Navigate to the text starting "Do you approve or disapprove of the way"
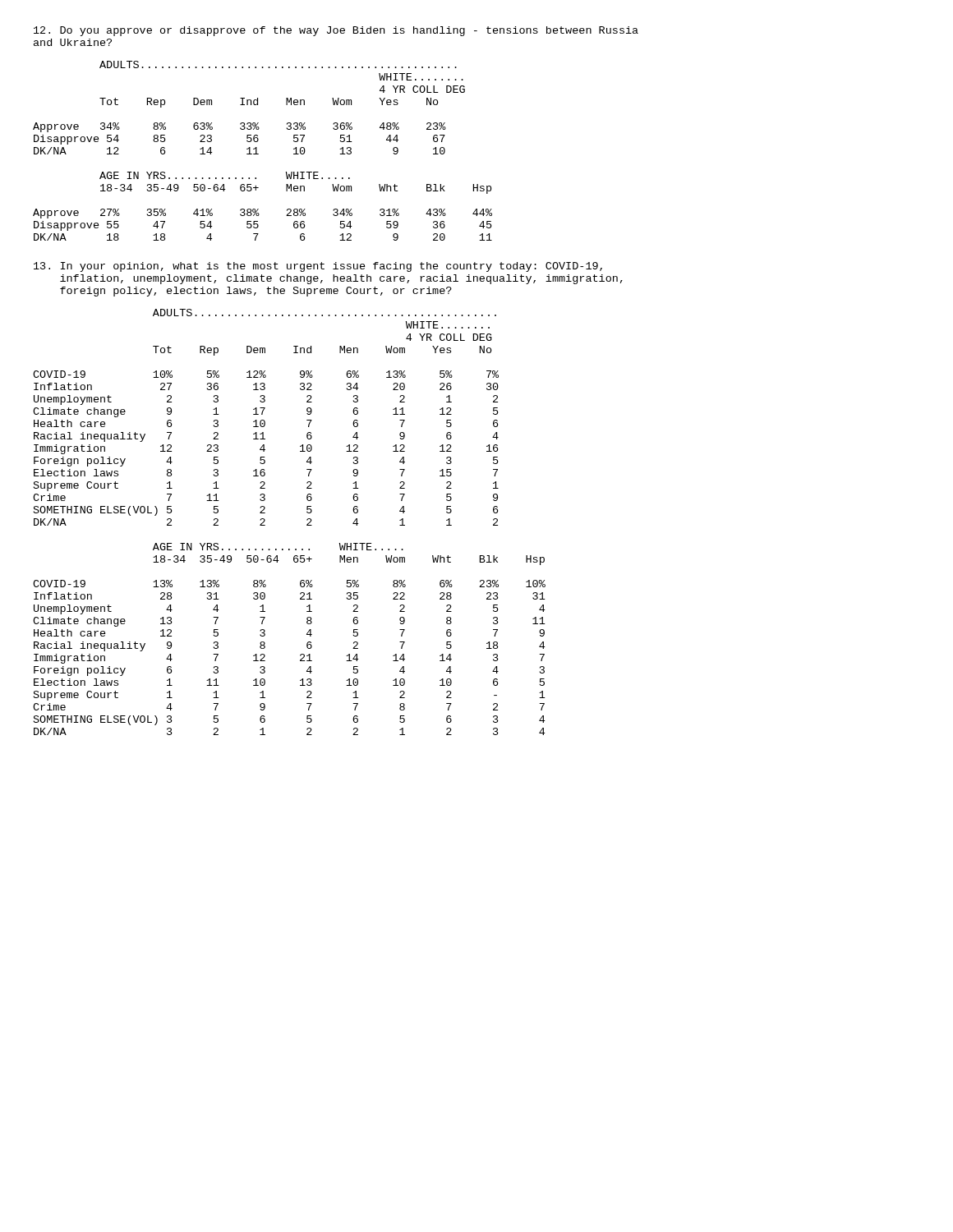953x1232 pixels. coord(476,37)
